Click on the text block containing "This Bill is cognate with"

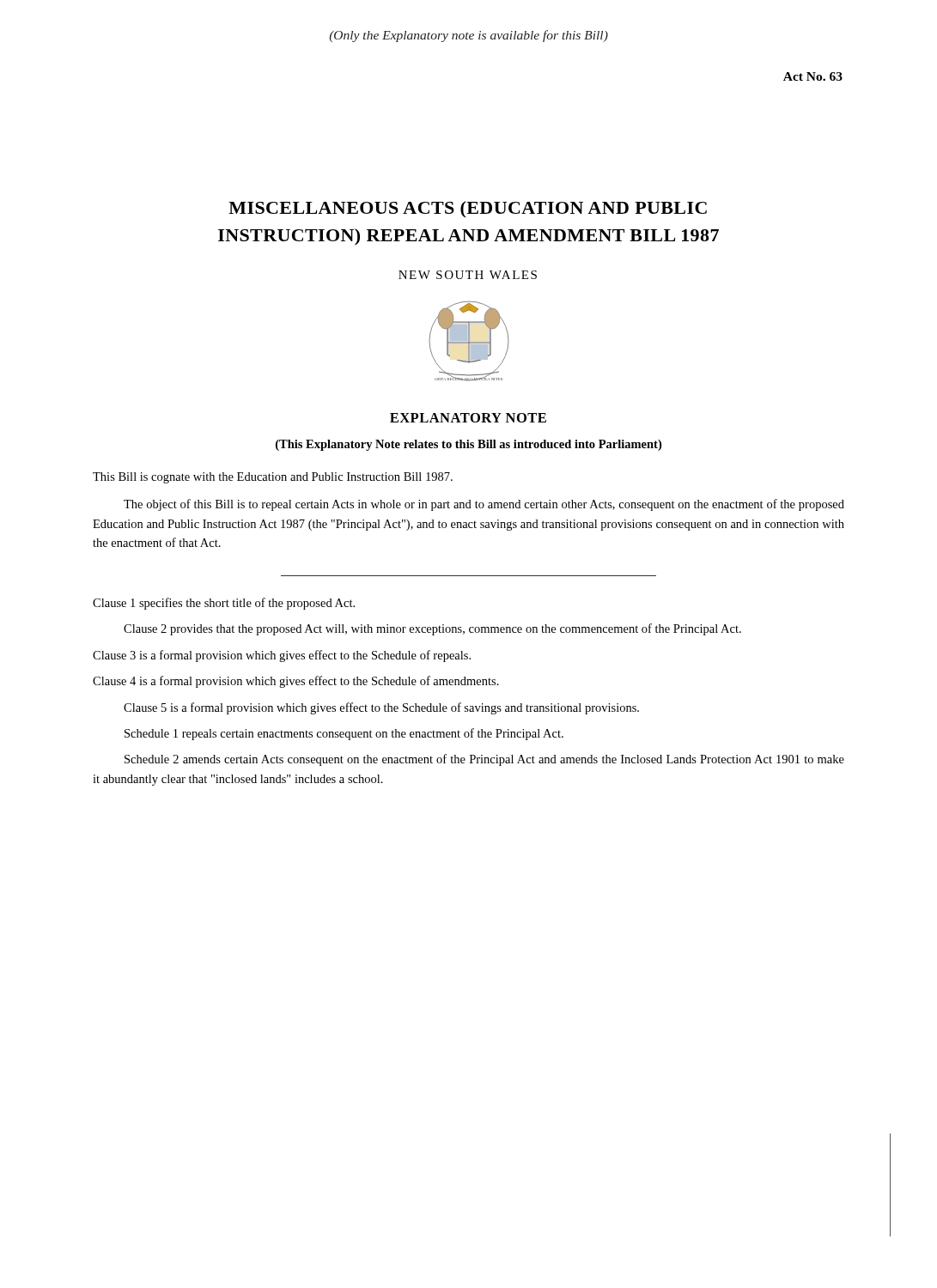pos(273,476)
